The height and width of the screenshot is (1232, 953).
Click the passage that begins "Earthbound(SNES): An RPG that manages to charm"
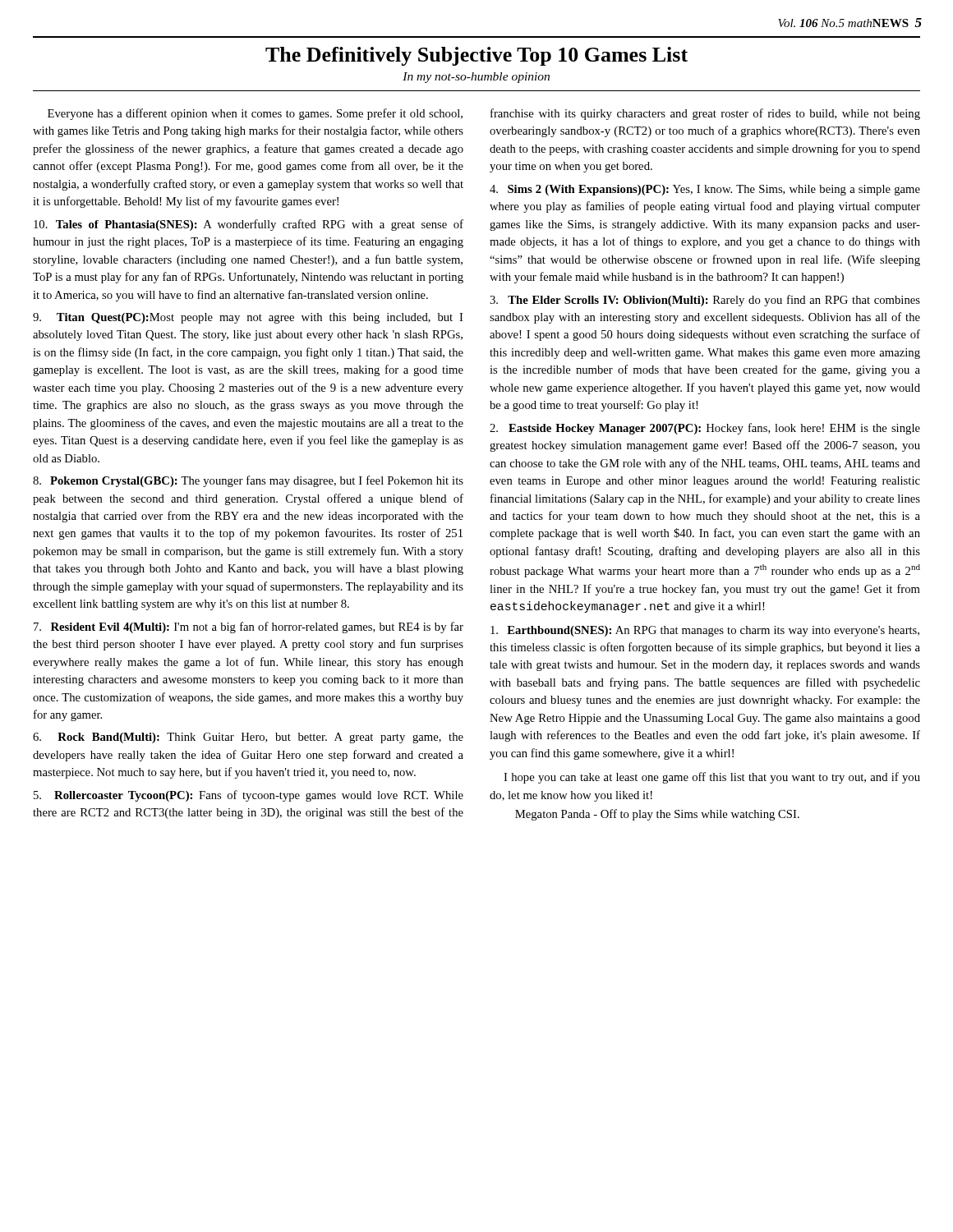coord(705,691)
